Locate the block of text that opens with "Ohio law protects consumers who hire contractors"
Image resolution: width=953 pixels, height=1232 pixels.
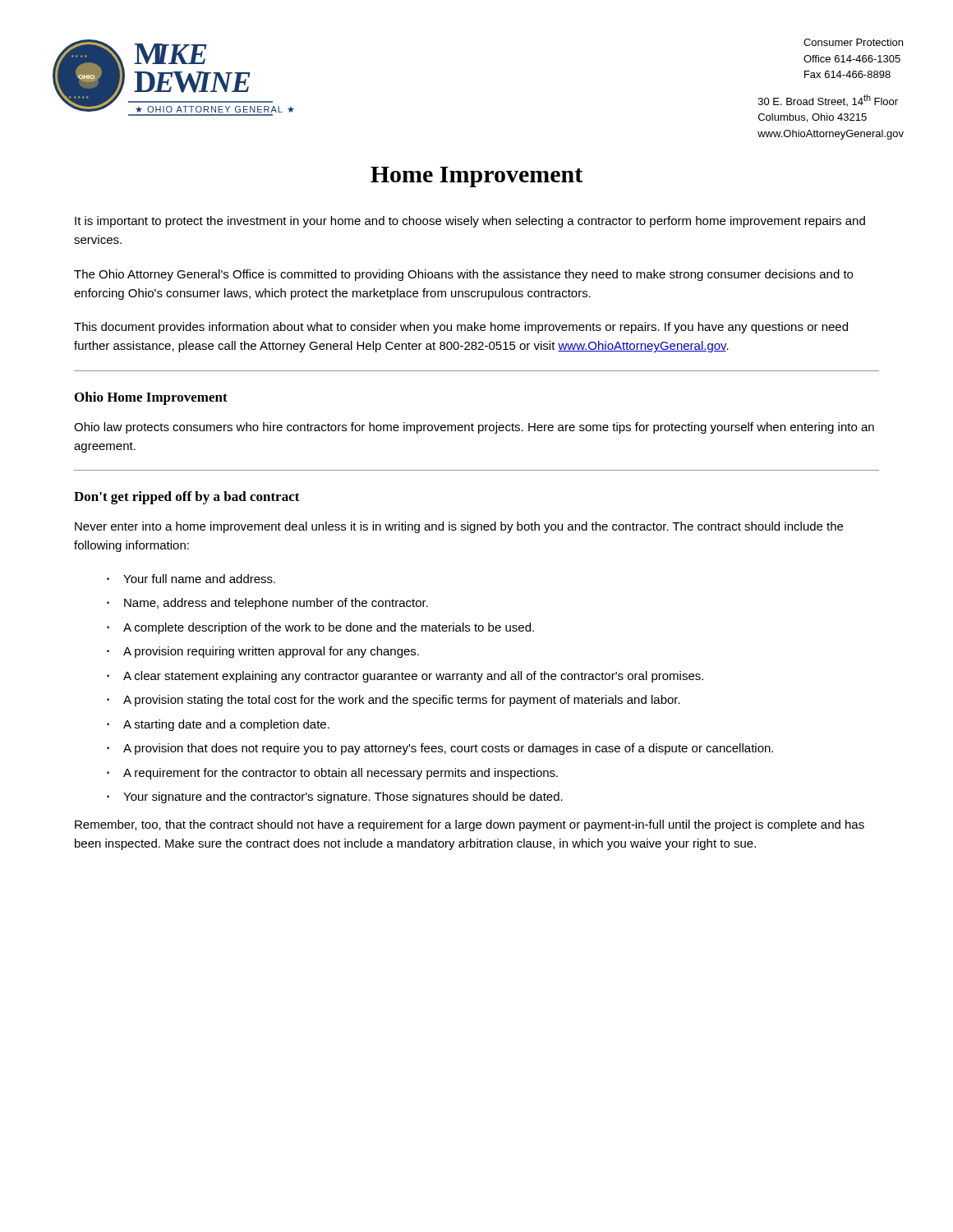pyautogui.click(x=474, y=436)
